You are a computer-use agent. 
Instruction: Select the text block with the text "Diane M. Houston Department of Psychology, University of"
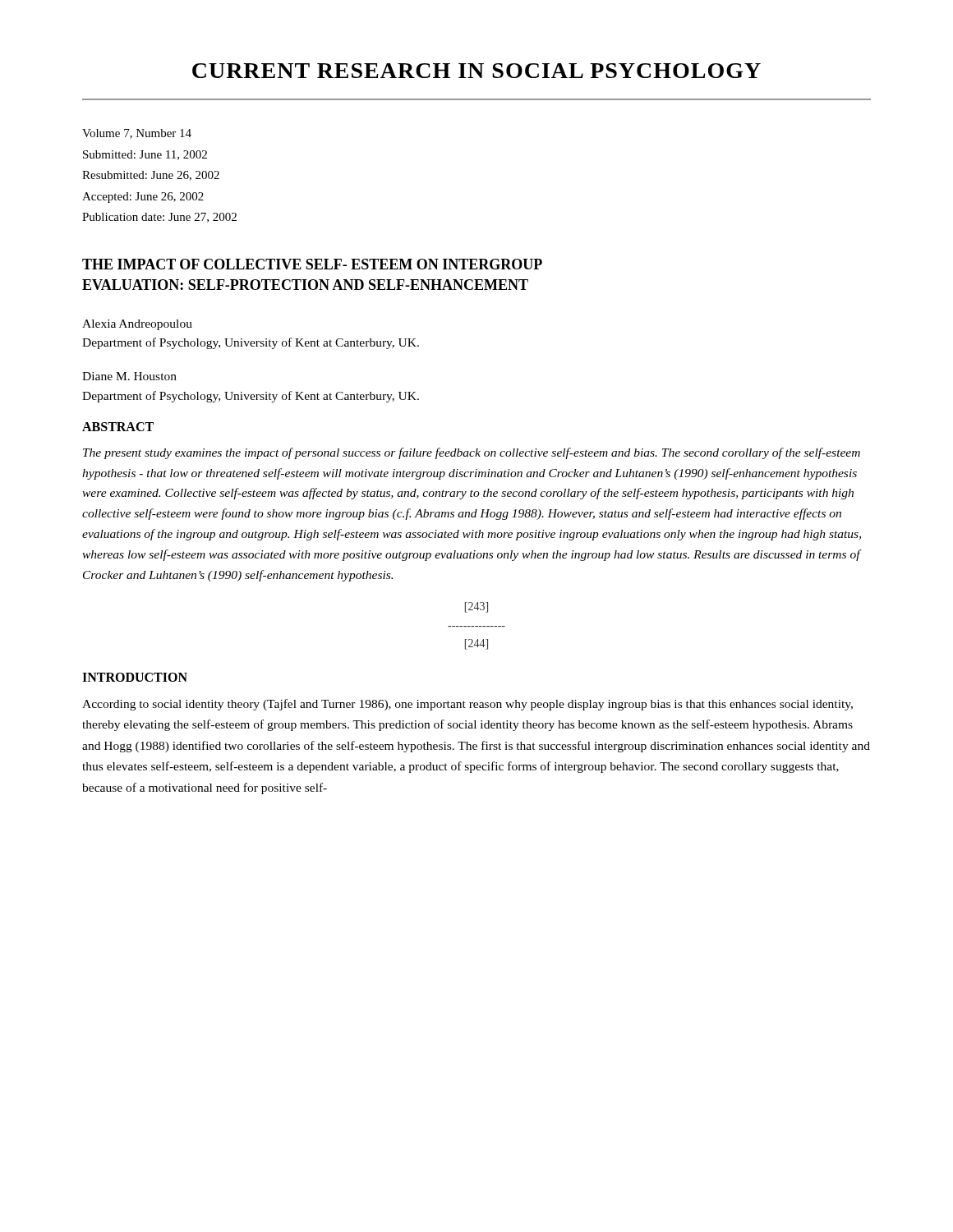click(251, 386)
